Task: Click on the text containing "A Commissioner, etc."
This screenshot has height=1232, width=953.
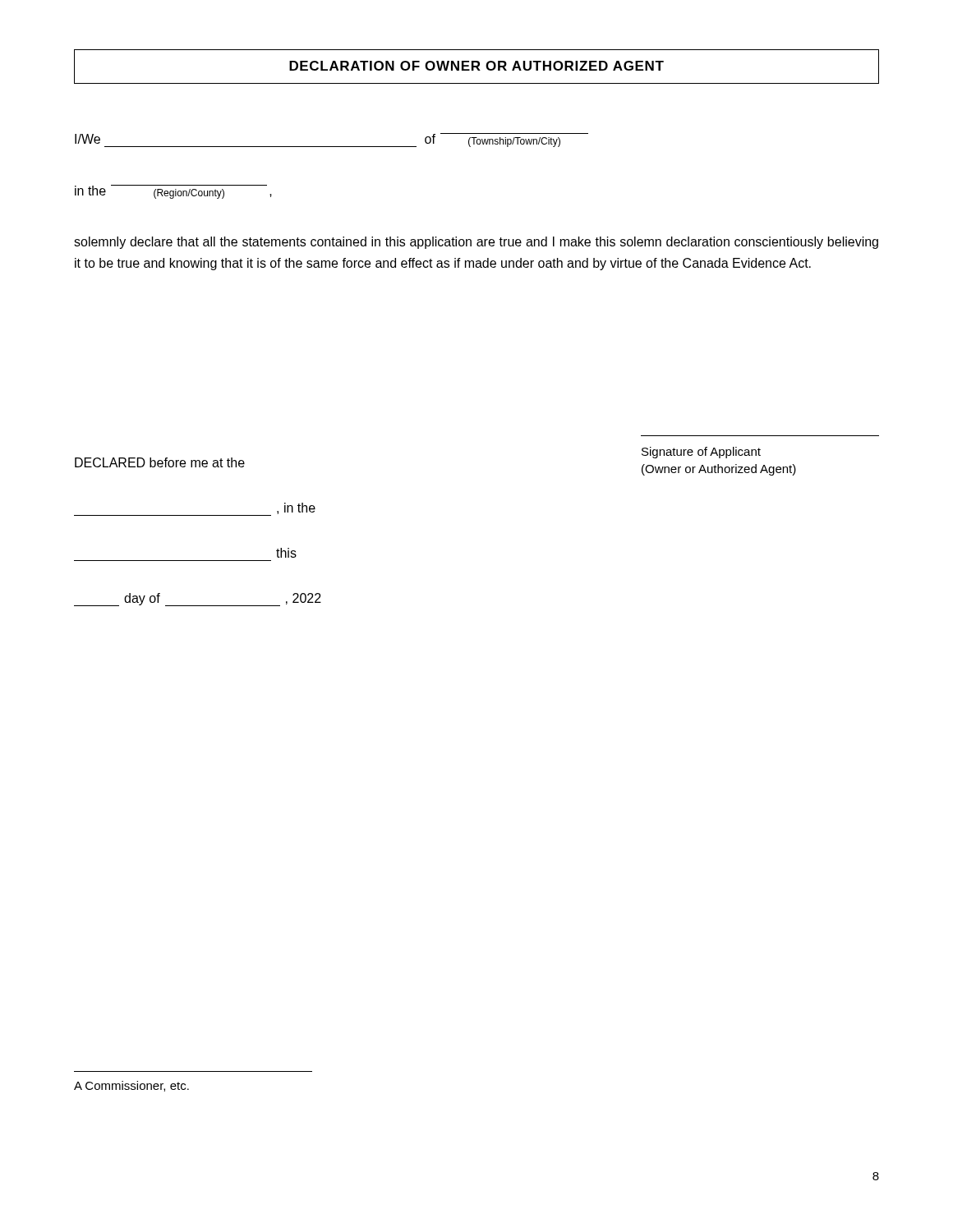Action: (x=193, y=1082)
